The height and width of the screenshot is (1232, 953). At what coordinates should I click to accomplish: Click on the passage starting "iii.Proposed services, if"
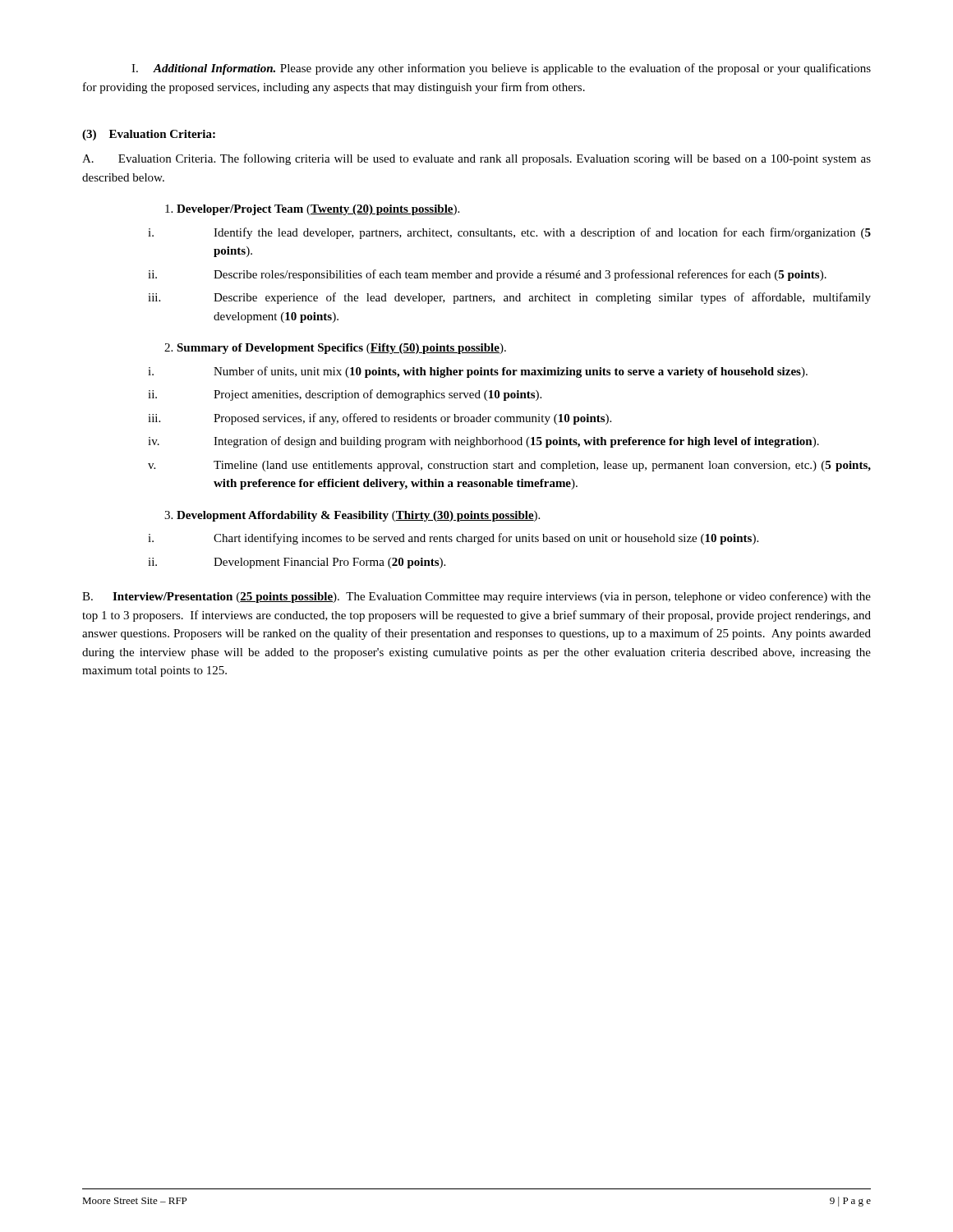click(413, 418)
